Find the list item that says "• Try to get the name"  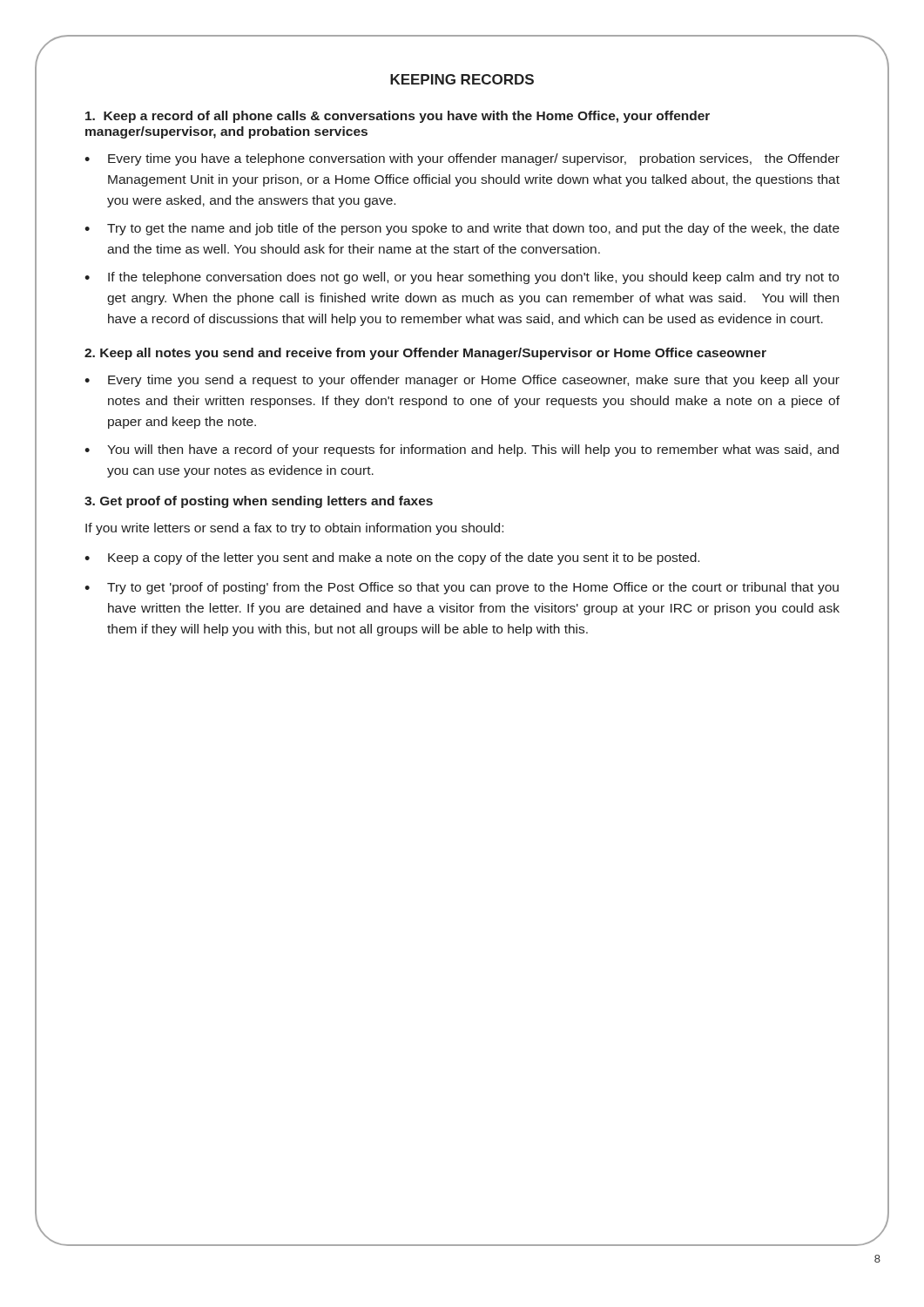click(462, 239)
